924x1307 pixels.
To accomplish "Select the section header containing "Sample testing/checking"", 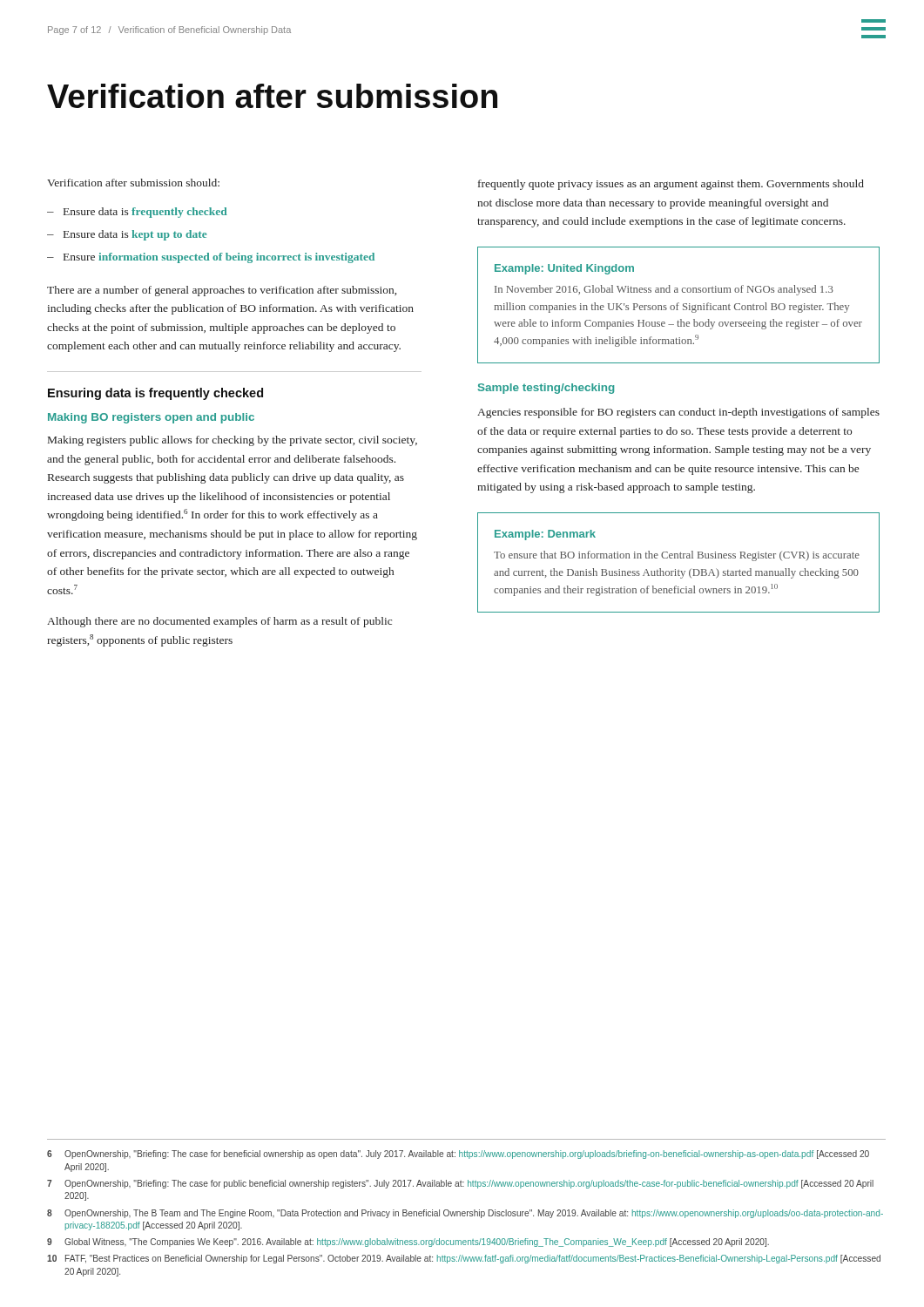I will tap(546, 389).
